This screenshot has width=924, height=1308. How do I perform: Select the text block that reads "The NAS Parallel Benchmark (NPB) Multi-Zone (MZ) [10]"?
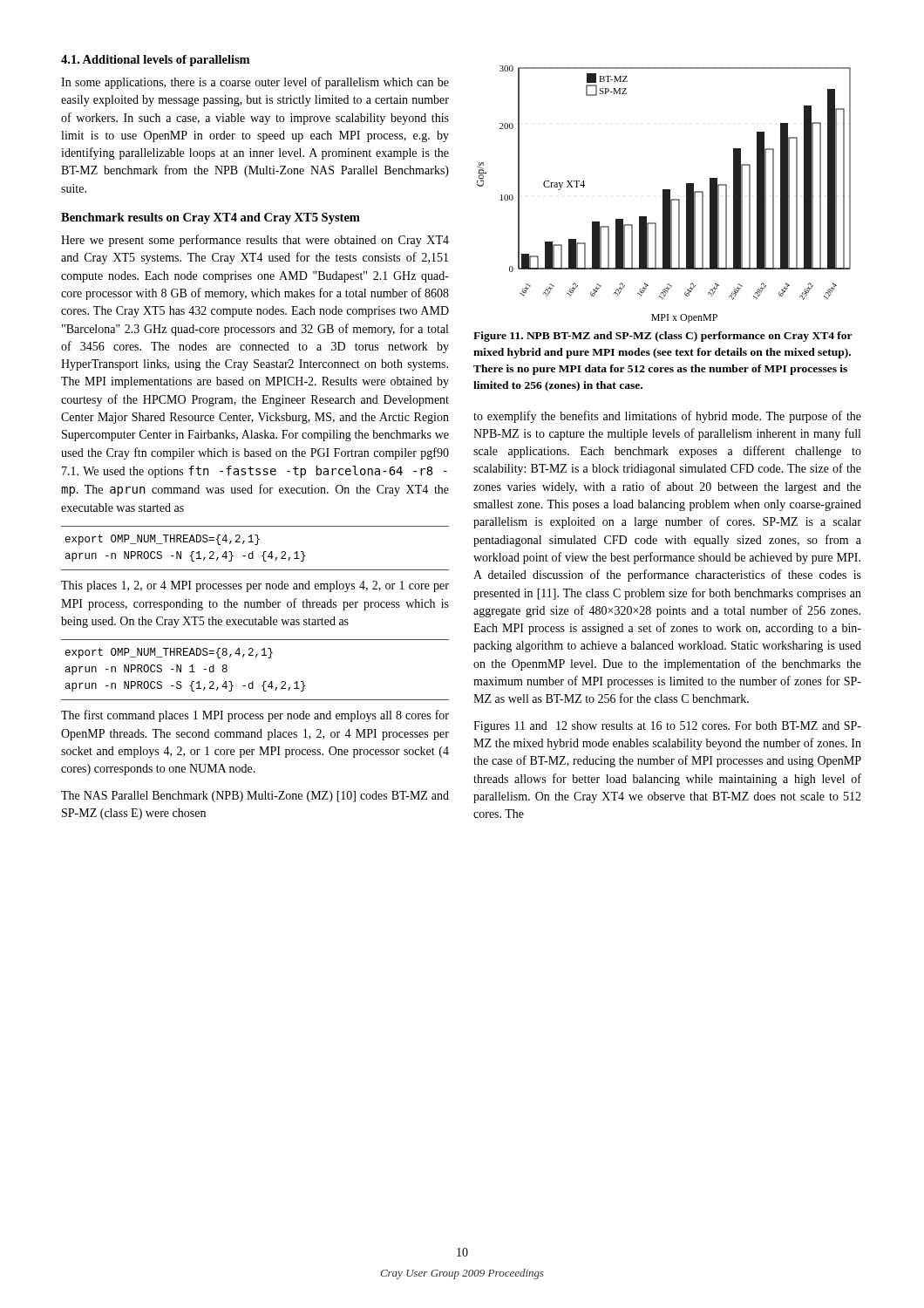point(255,804)
